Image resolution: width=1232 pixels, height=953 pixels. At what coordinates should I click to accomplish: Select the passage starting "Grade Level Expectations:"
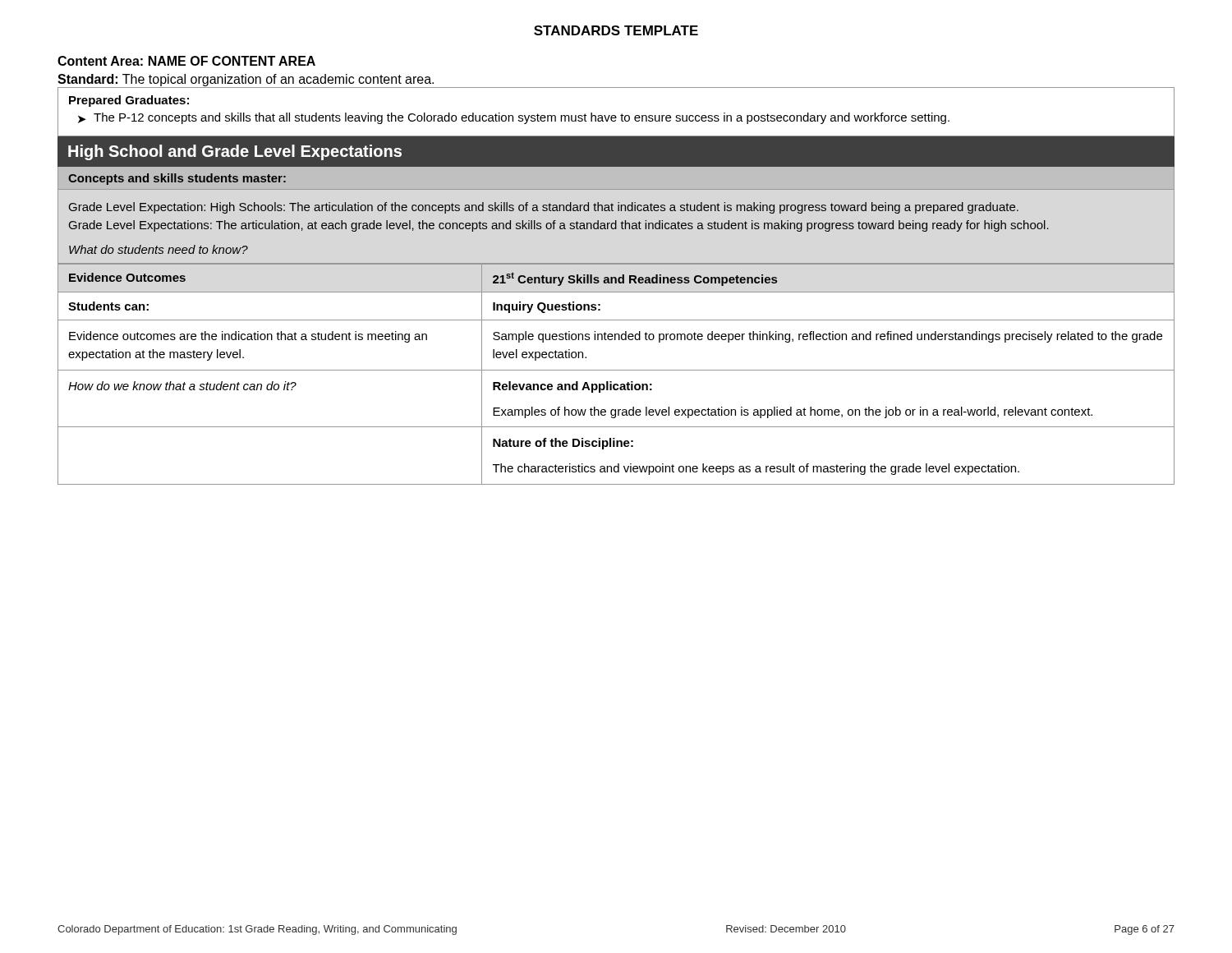coord(616,225)
